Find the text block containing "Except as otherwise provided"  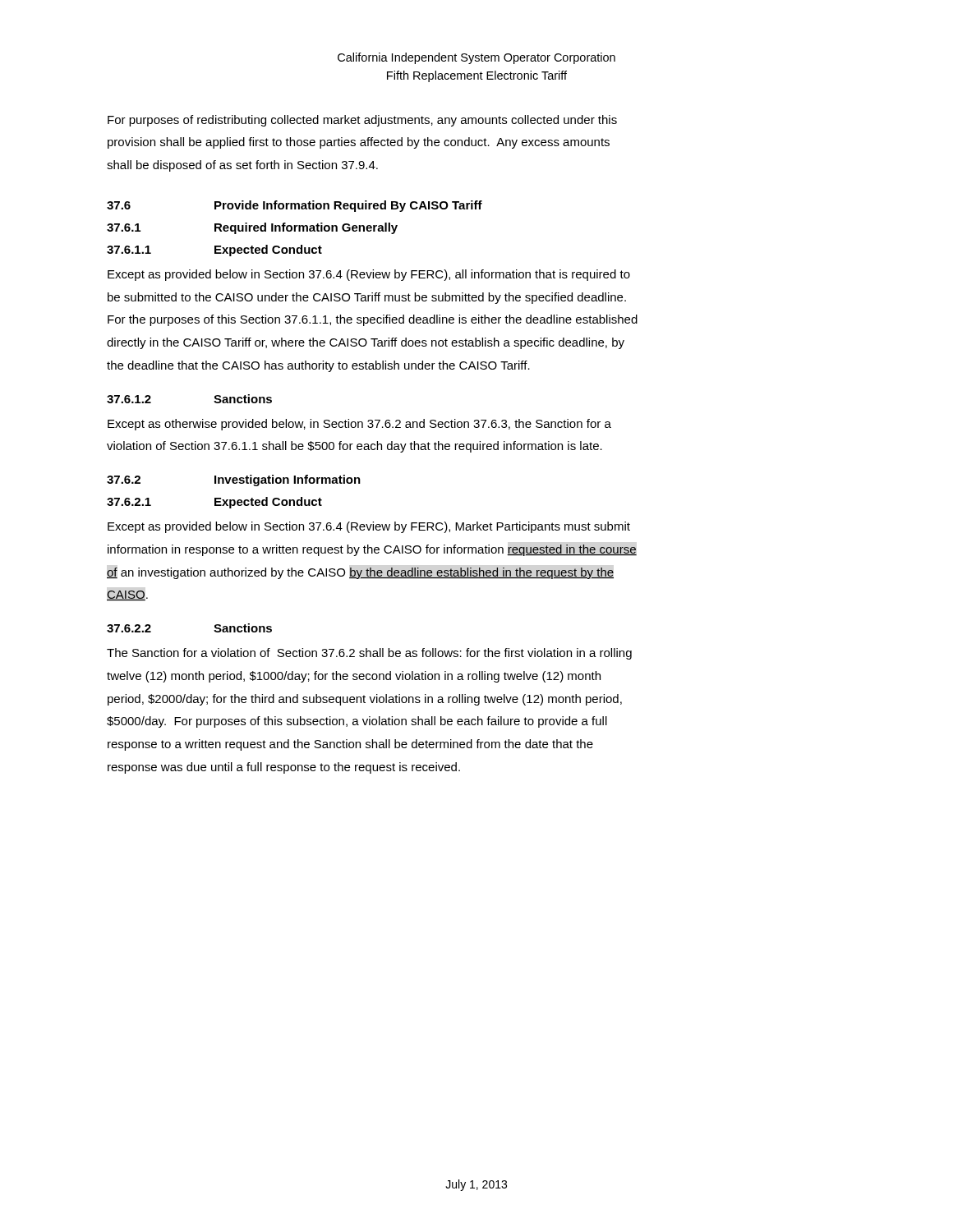476,435
